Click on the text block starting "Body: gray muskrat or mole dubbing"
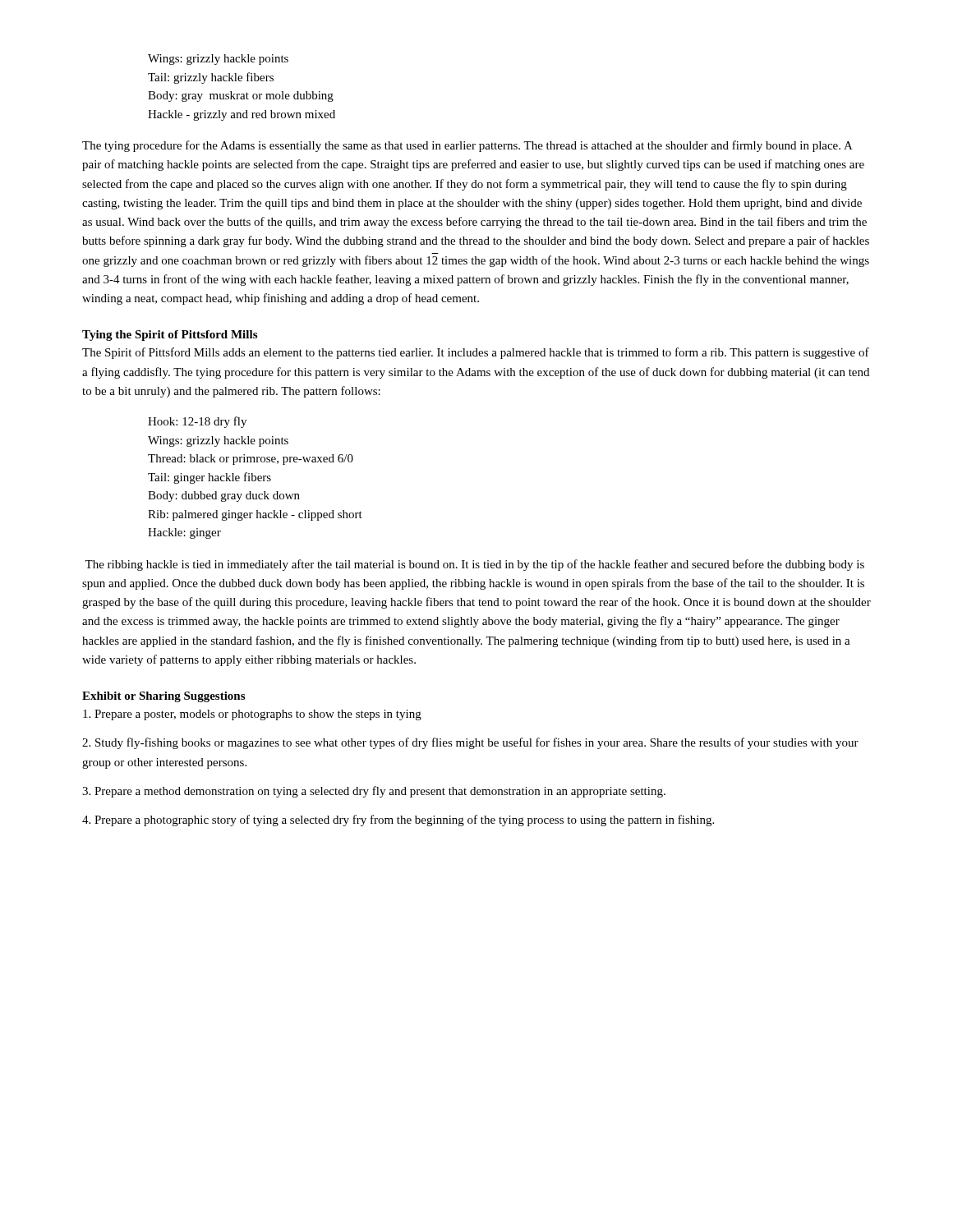Viewport: 953px width, 1232px height. point(241,95)
